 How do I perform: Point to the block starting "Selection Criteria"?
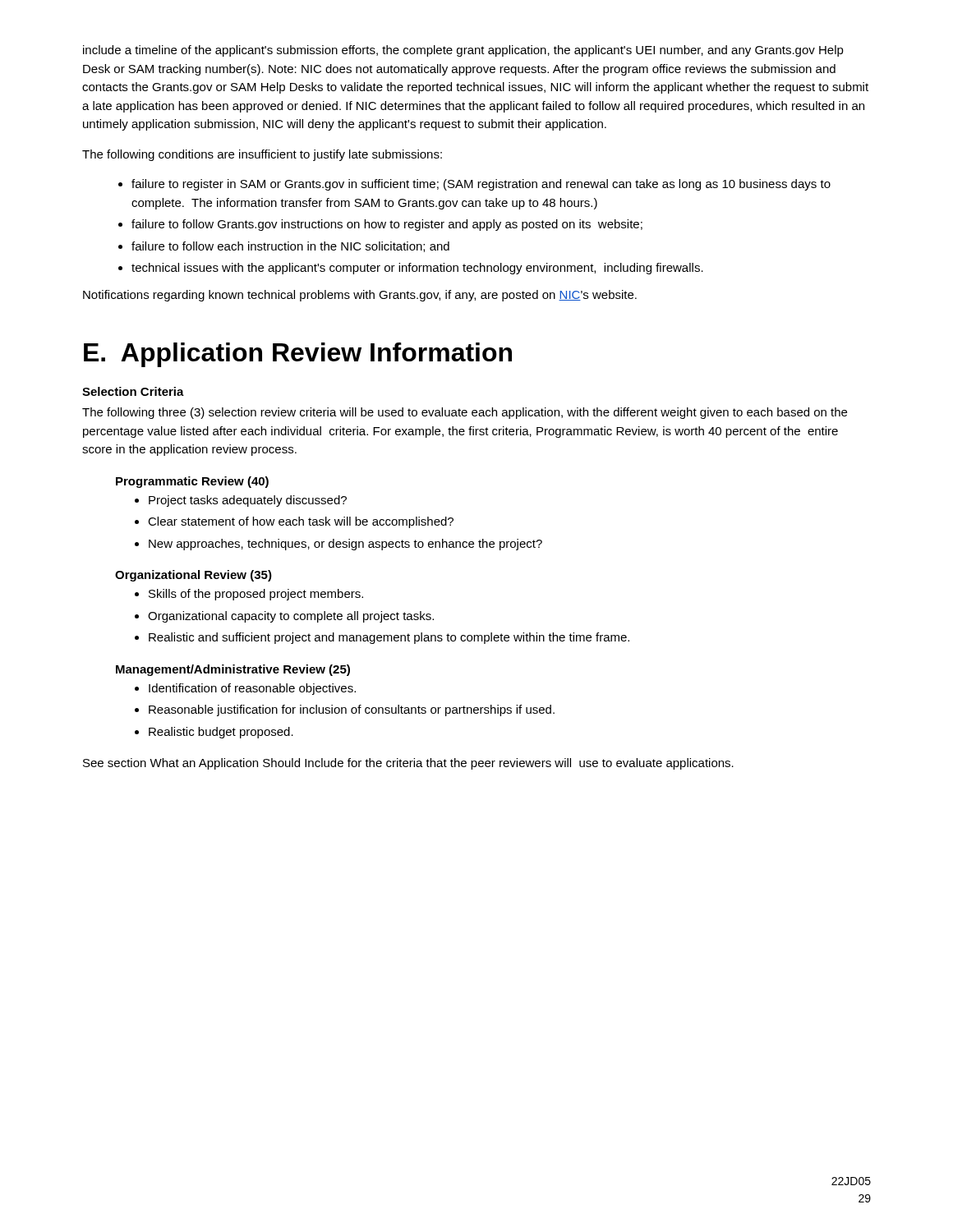pos(133,392)
